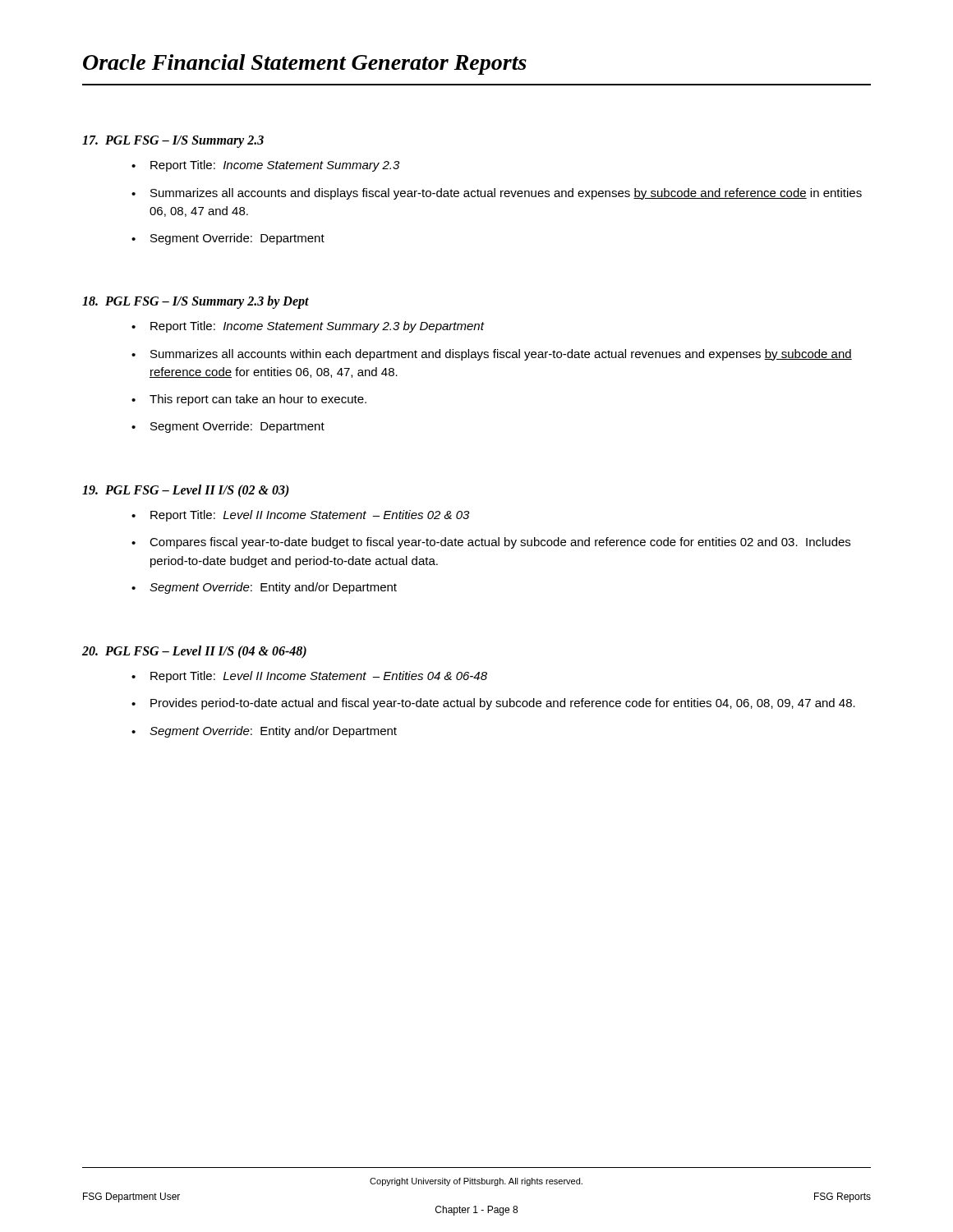
Task: Find the list item that says "• Summarizes all accounts and"
Action: 501,202
